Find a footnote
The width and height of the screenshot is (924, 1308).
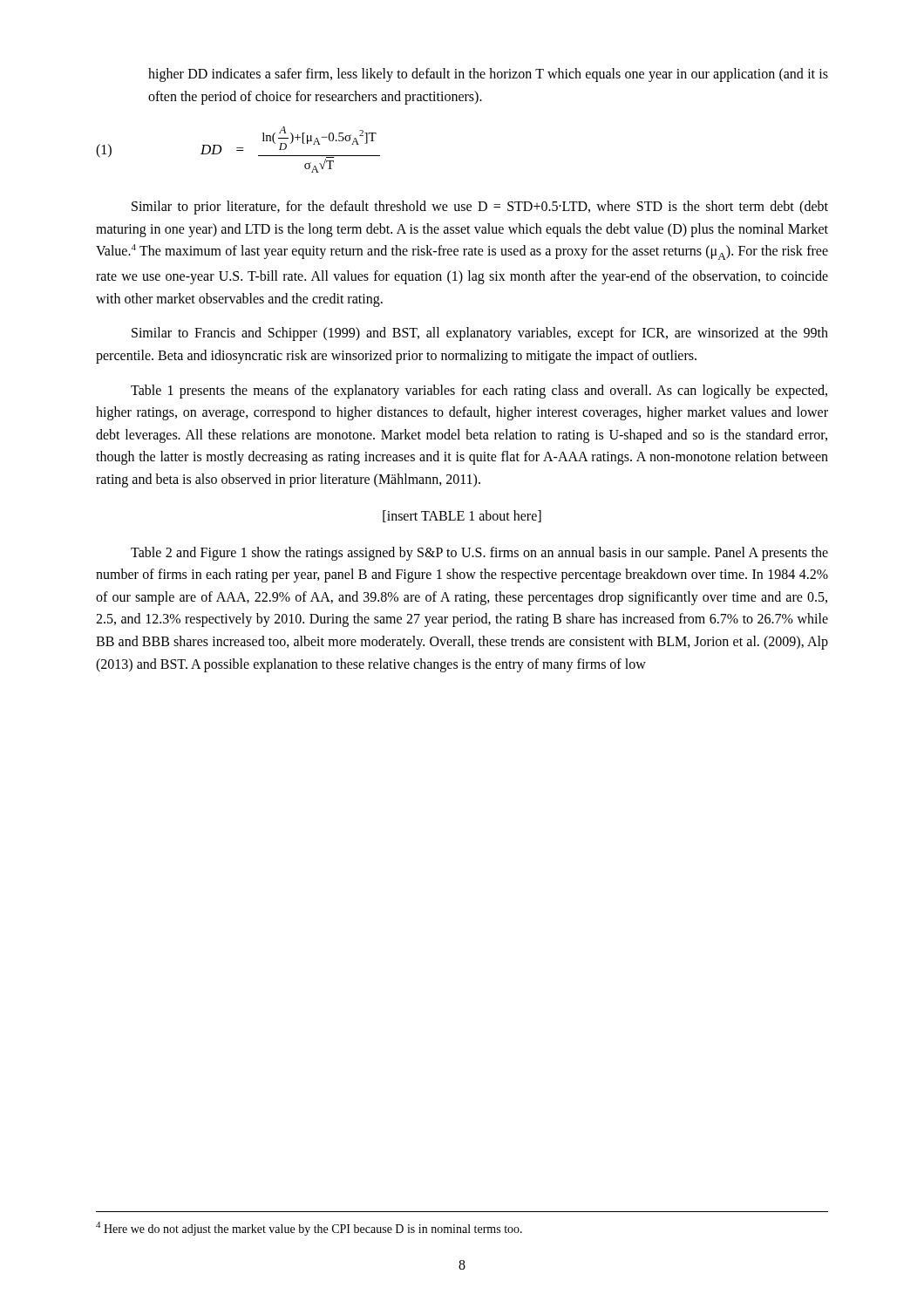point(309,1227)
